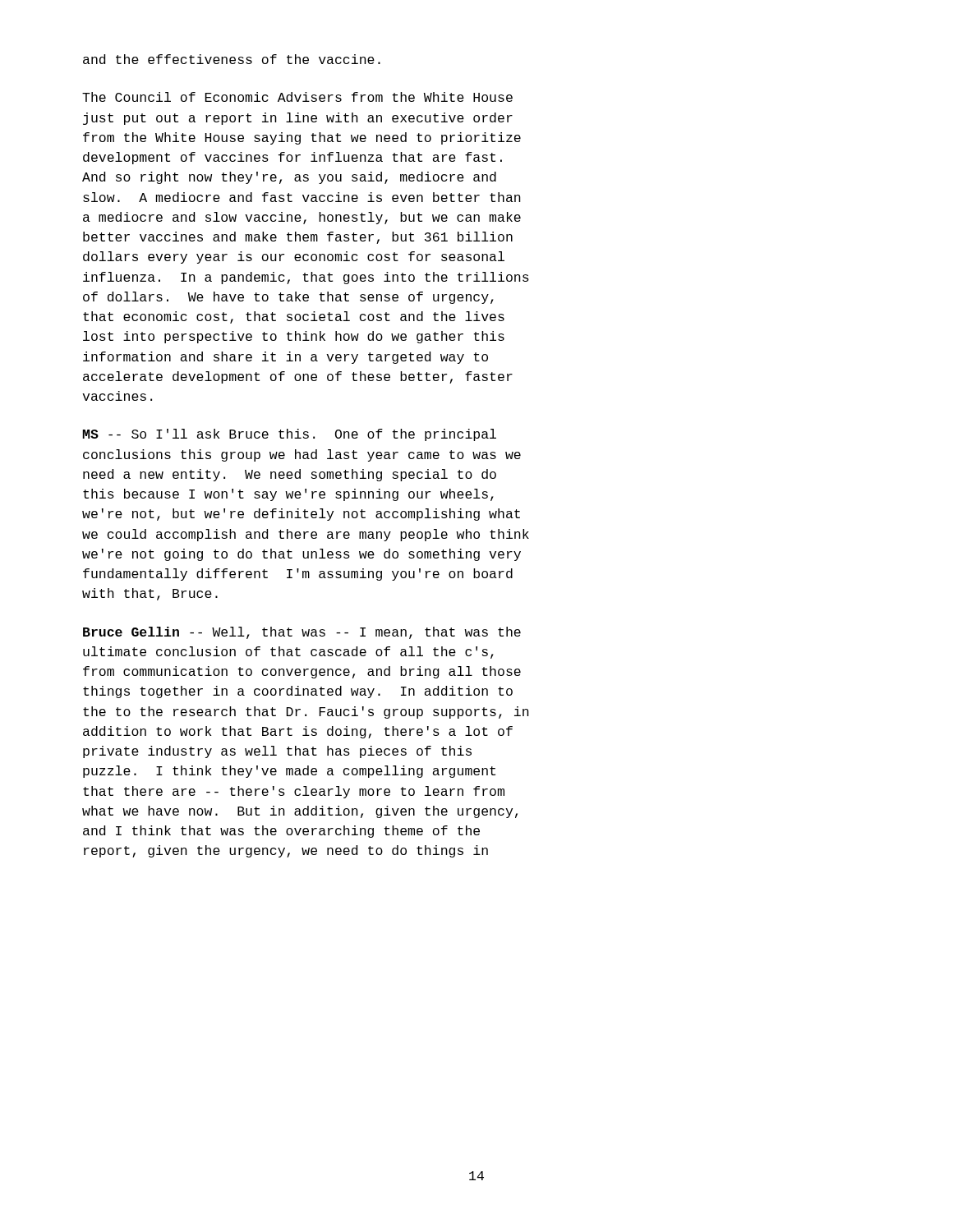Navigate to the text starting "MS -- So I'll"
This screenshot has height=1232, width=953.
click(x=306, y=515)
